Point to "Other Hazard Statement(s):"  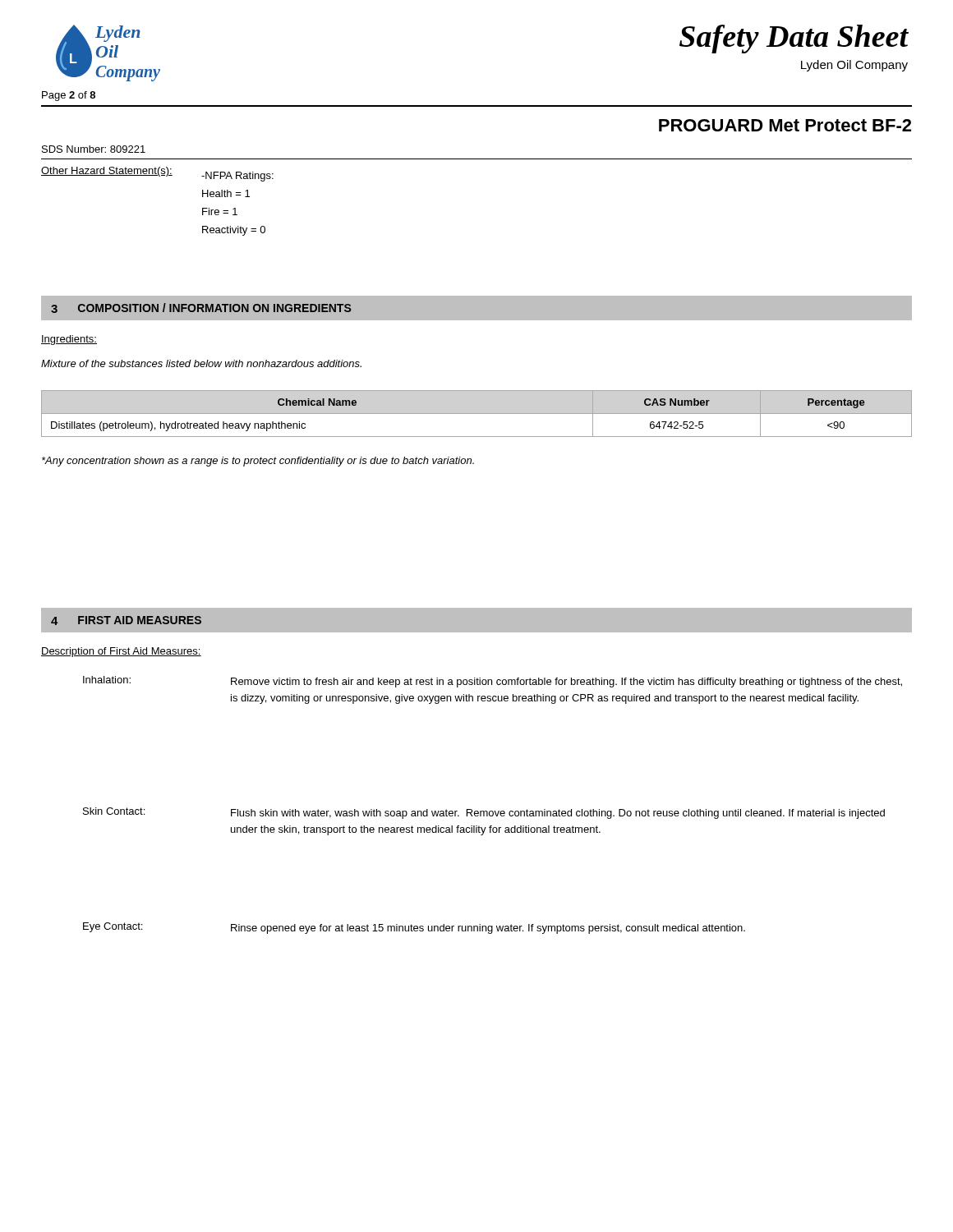(x=107, y=170)
